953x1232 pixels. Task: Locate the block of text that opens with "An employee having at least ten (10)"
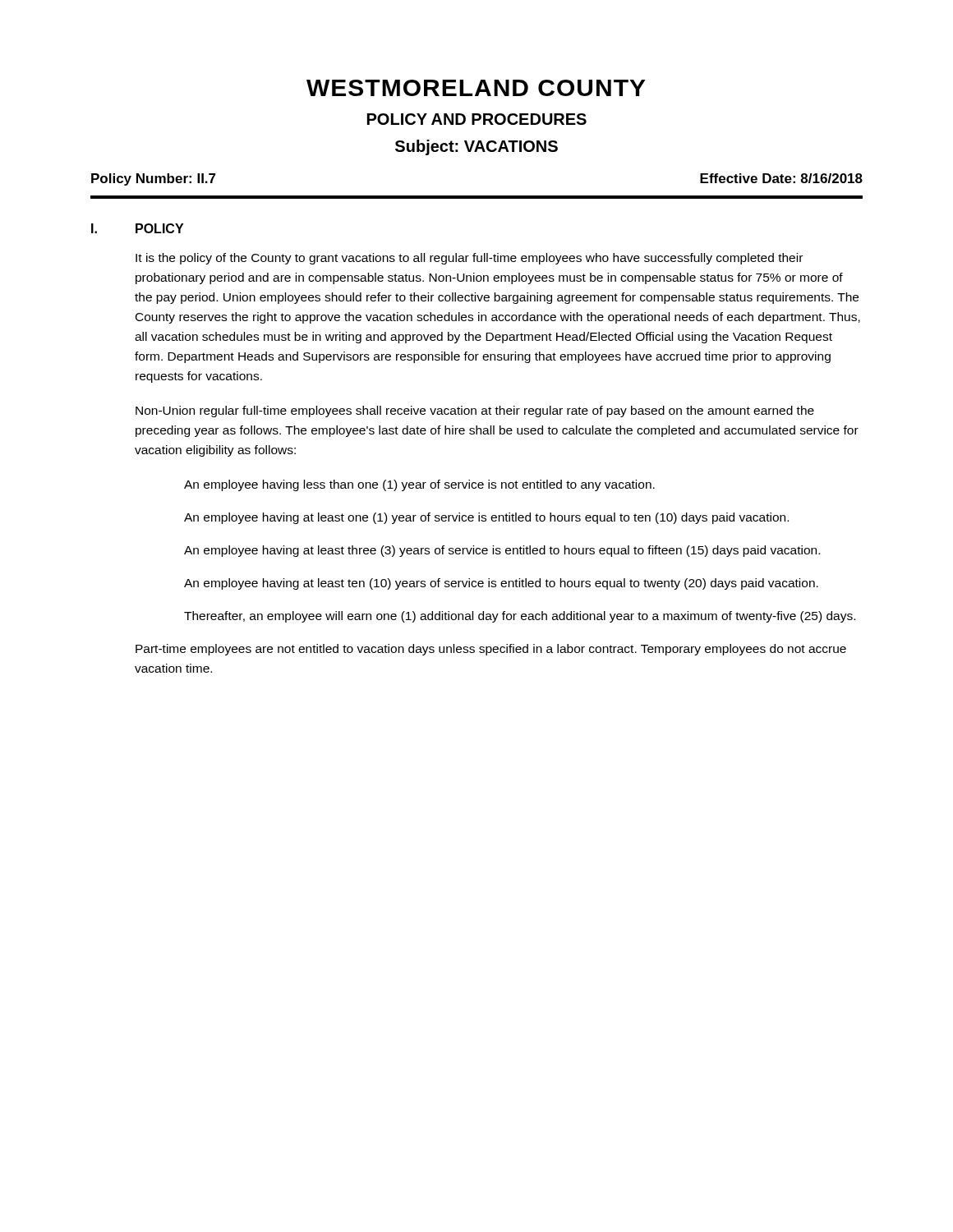pyautogui.click(x=501, y=583)
